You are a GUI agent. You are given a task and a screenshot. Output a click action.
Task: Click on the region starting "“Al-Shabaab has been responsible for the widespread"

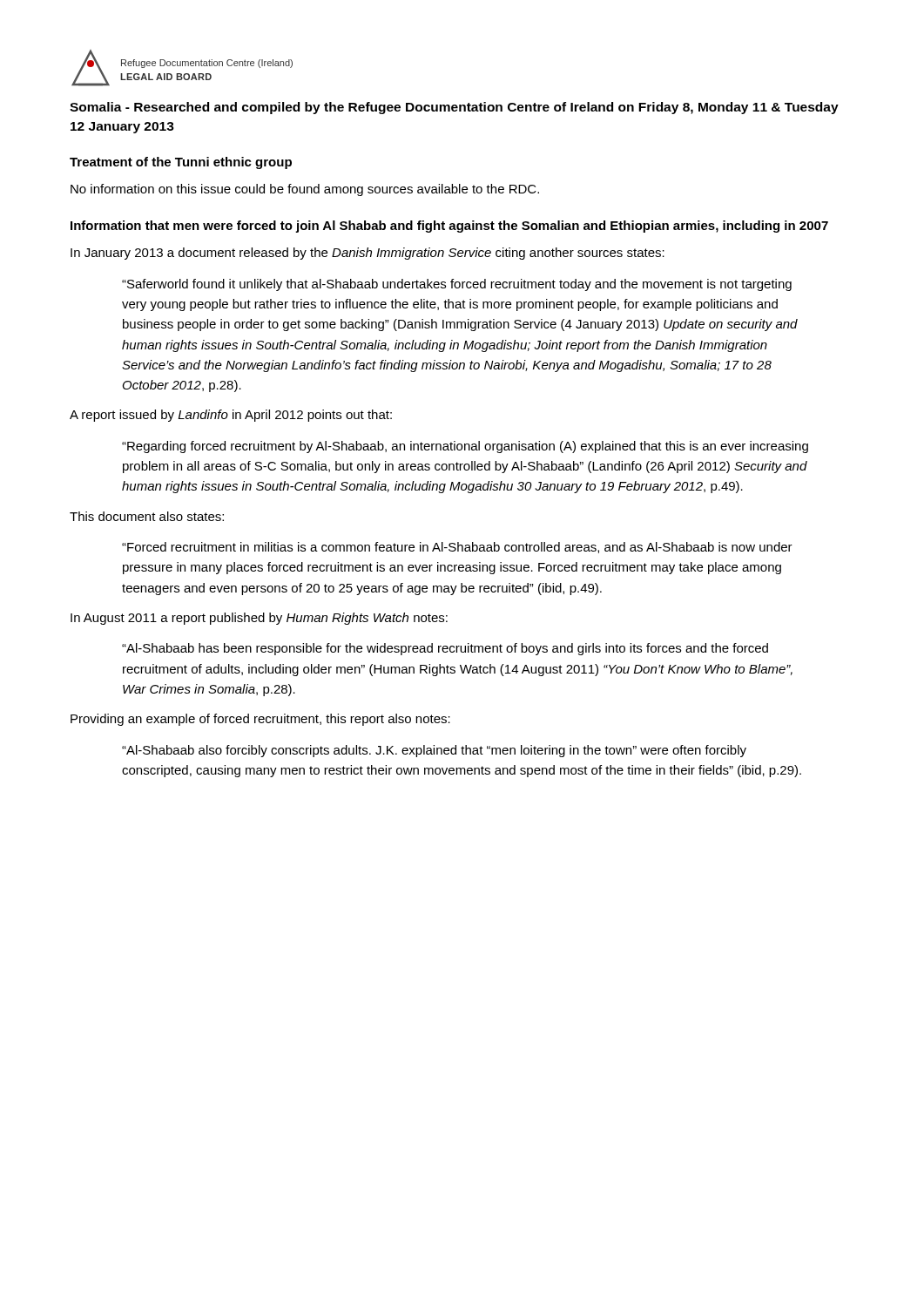(x=458, y=668)
